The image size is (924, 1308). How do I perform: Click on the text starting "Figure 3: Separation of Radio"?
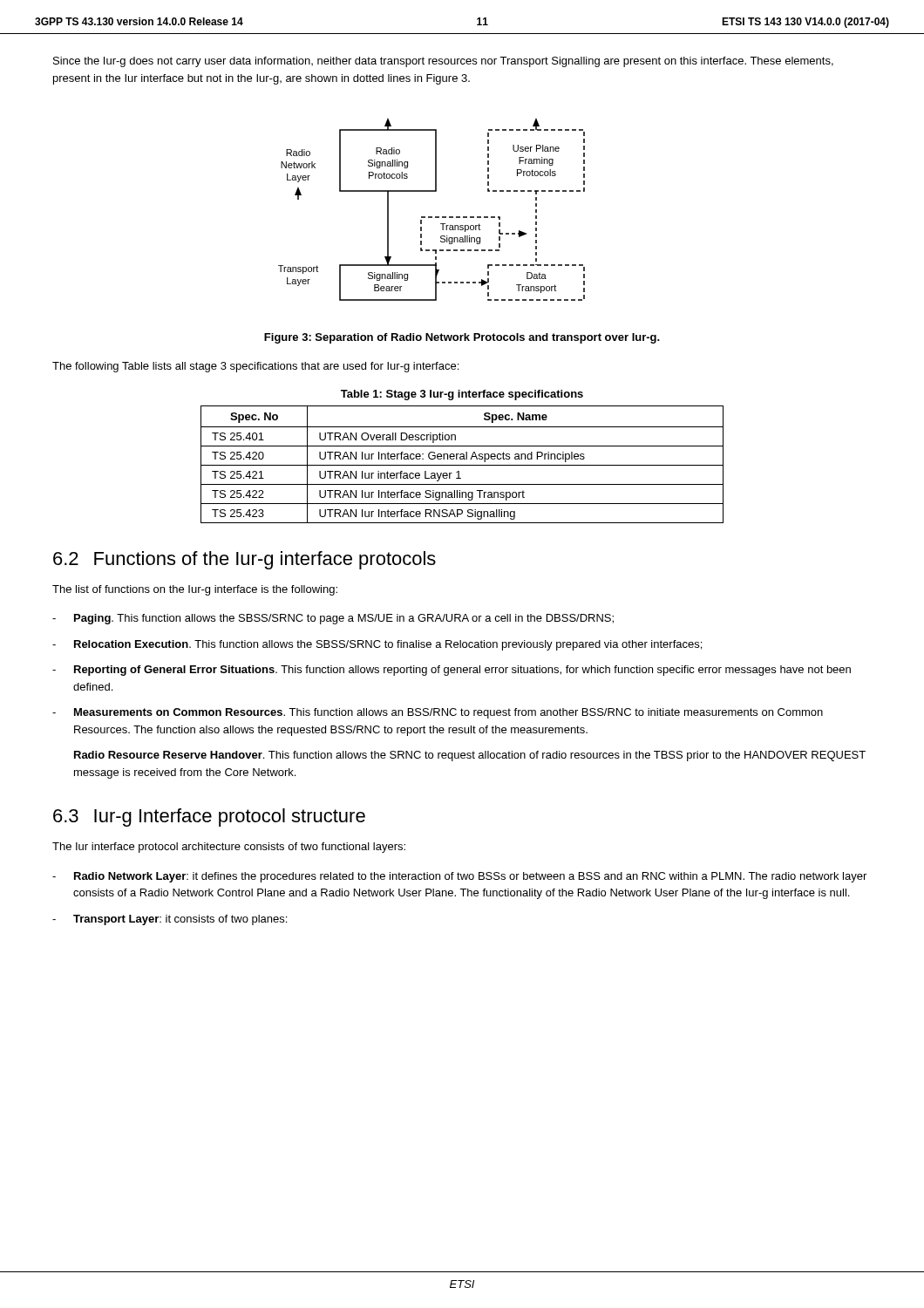462,337
